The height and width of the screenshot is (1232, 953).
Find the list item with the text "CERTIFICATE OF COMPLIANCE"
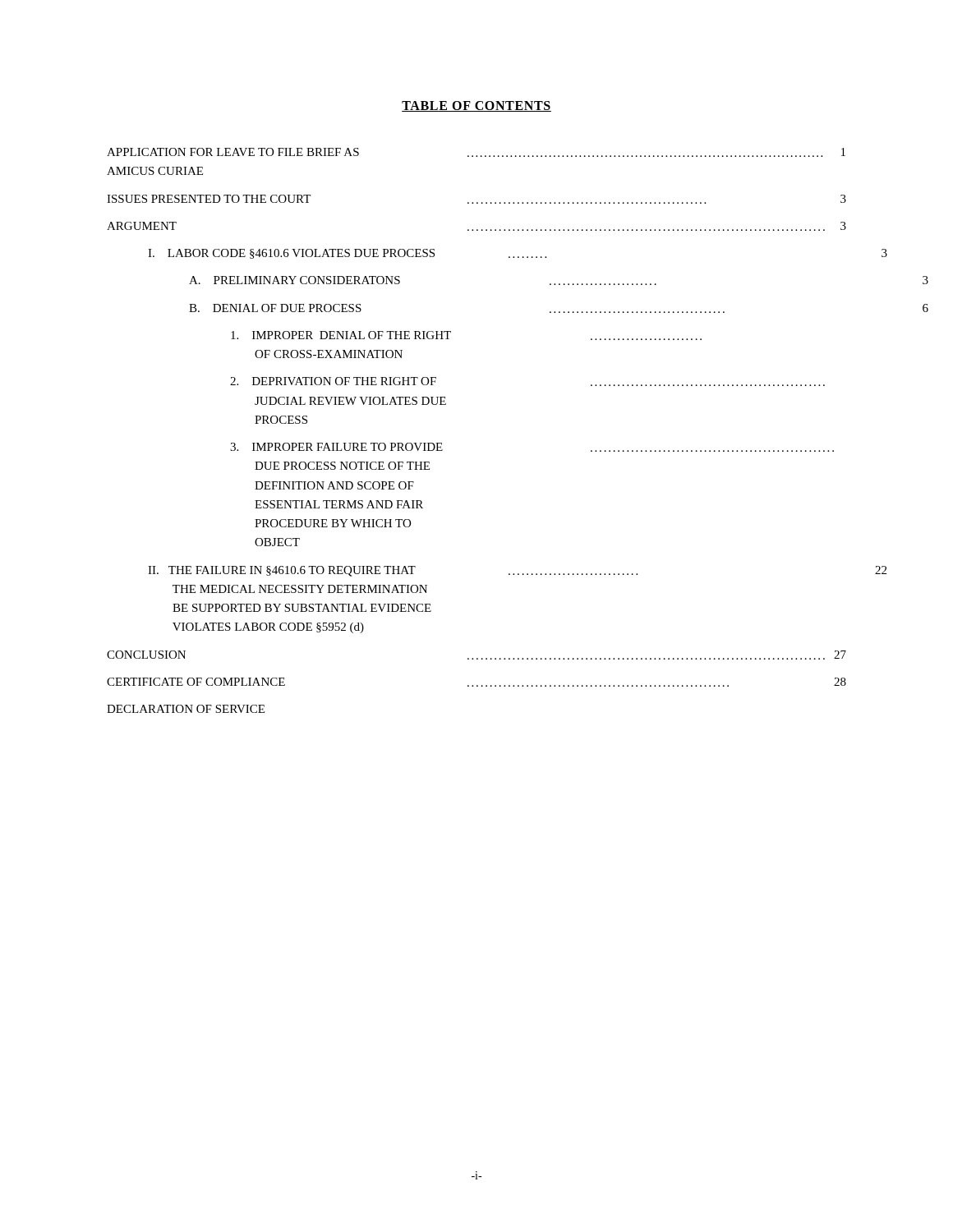click(x=476, y=682)
